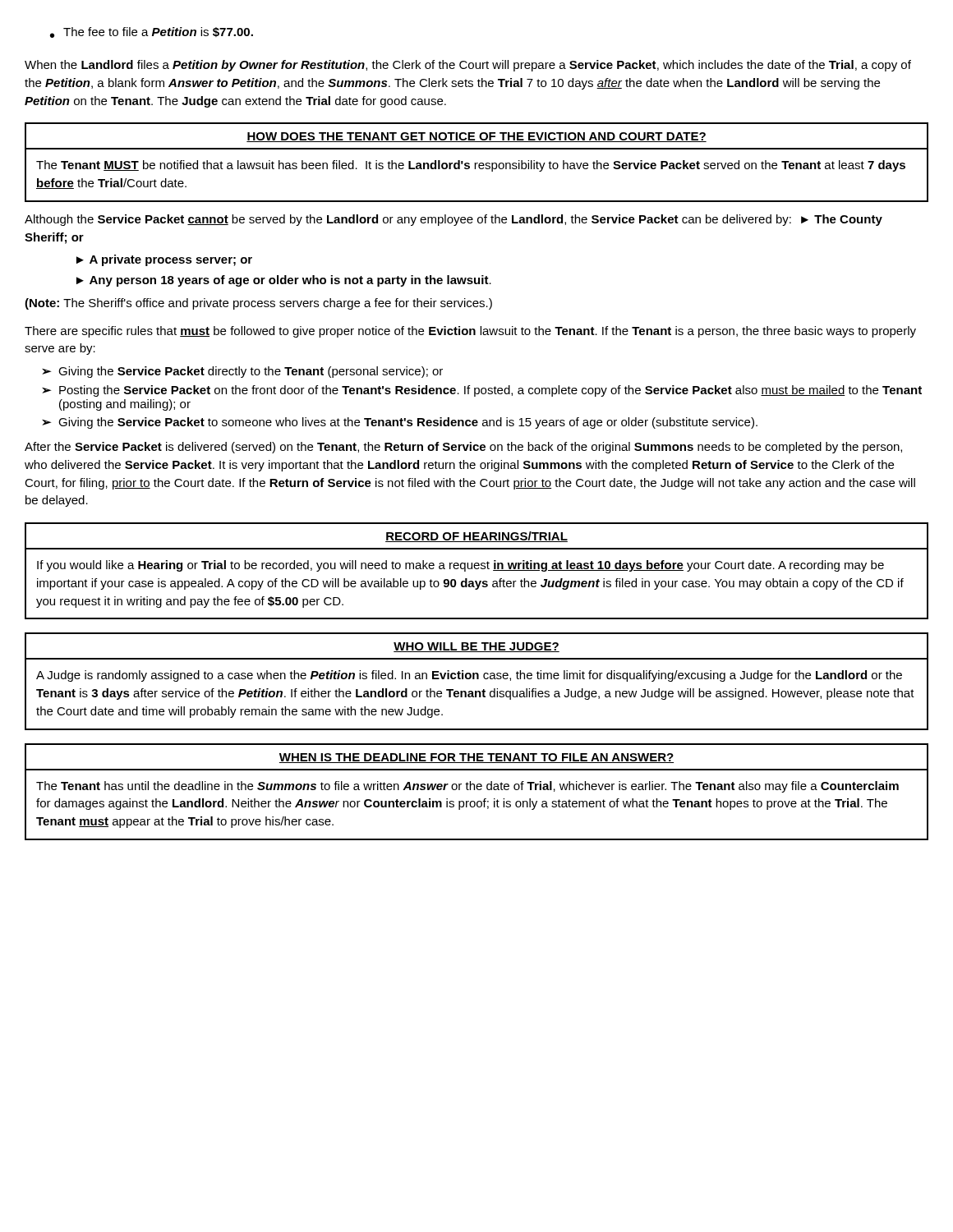Locate the block of text that opens with "► A private process"
The height and width of the screenshot is (1232, 953).
tap(163, 259)
